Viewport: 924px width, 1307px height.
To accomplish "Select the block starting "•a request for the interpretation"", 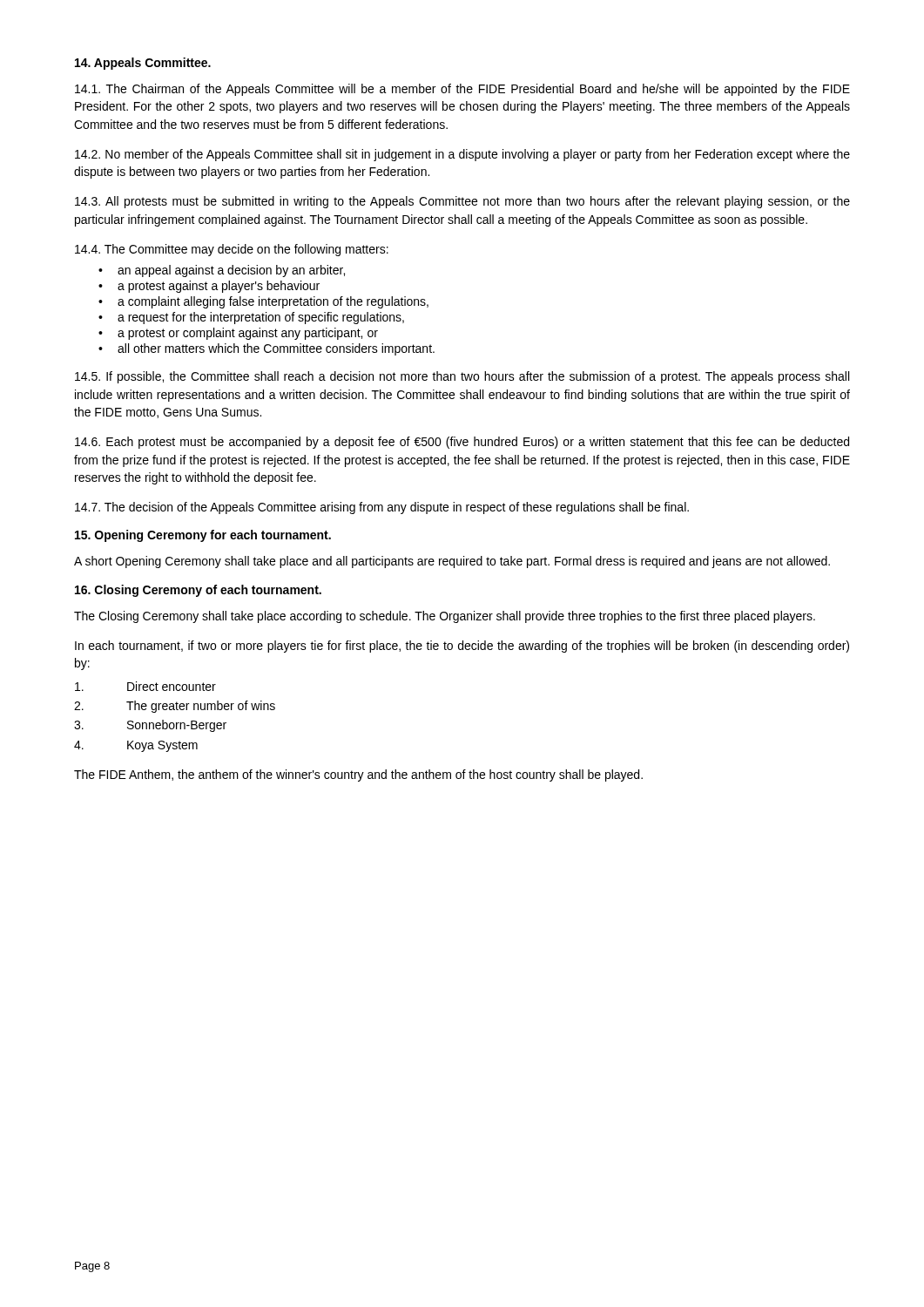I will click(252, 317).
